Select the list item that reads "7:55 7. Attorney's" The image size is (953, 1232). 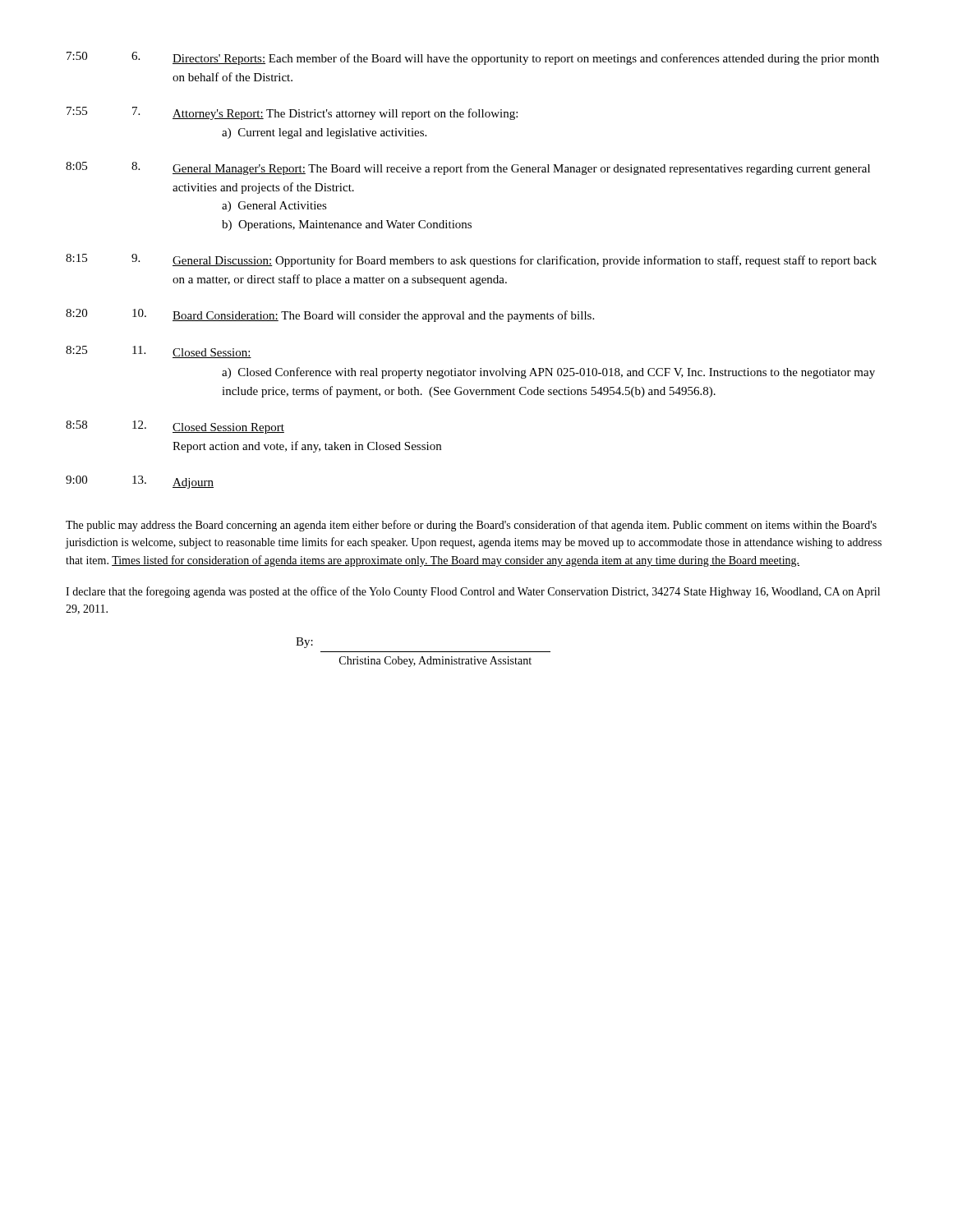[476, 123]
